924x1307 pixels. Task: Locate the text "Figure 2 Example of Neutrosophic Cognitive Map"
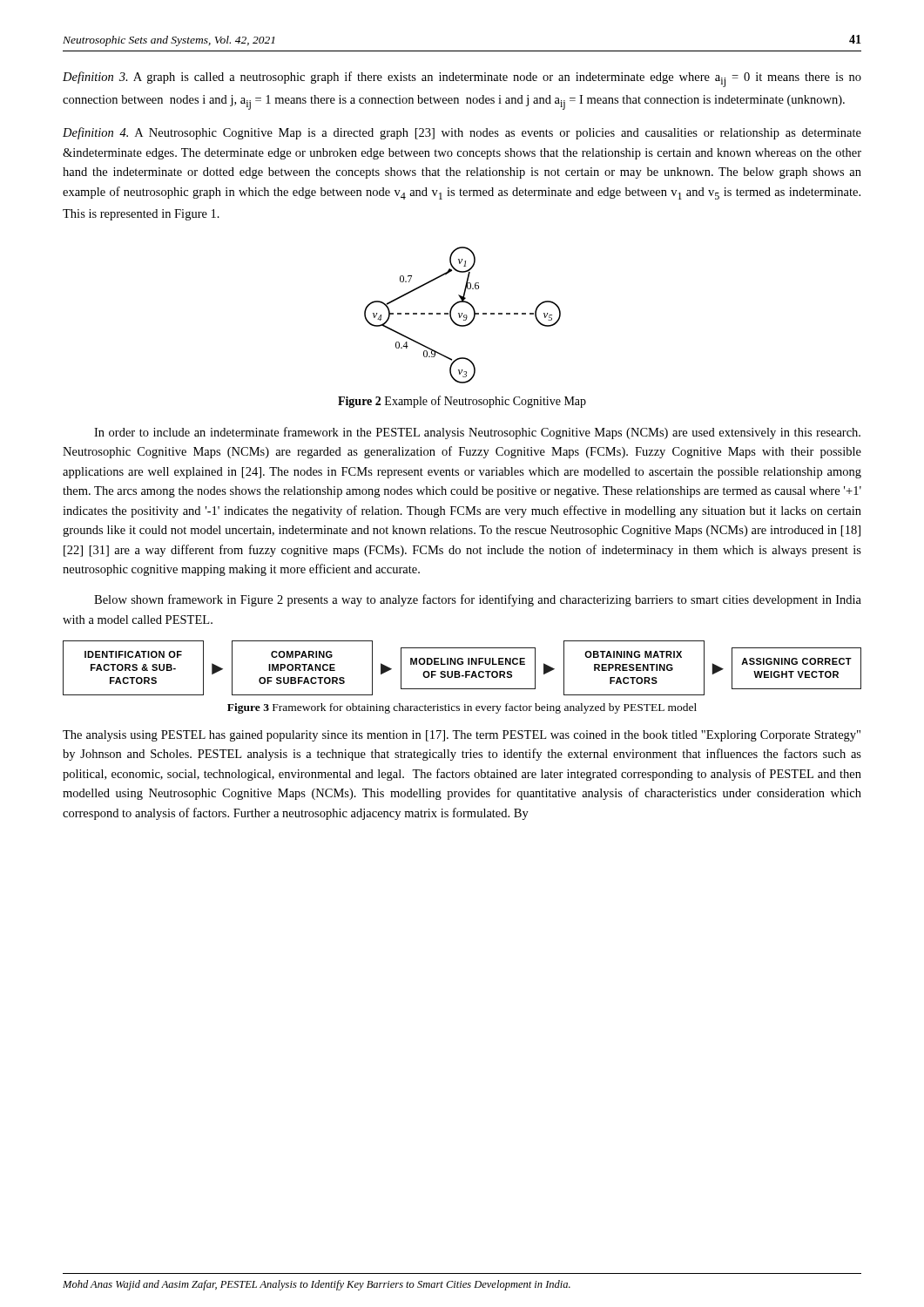click(462, 401)
